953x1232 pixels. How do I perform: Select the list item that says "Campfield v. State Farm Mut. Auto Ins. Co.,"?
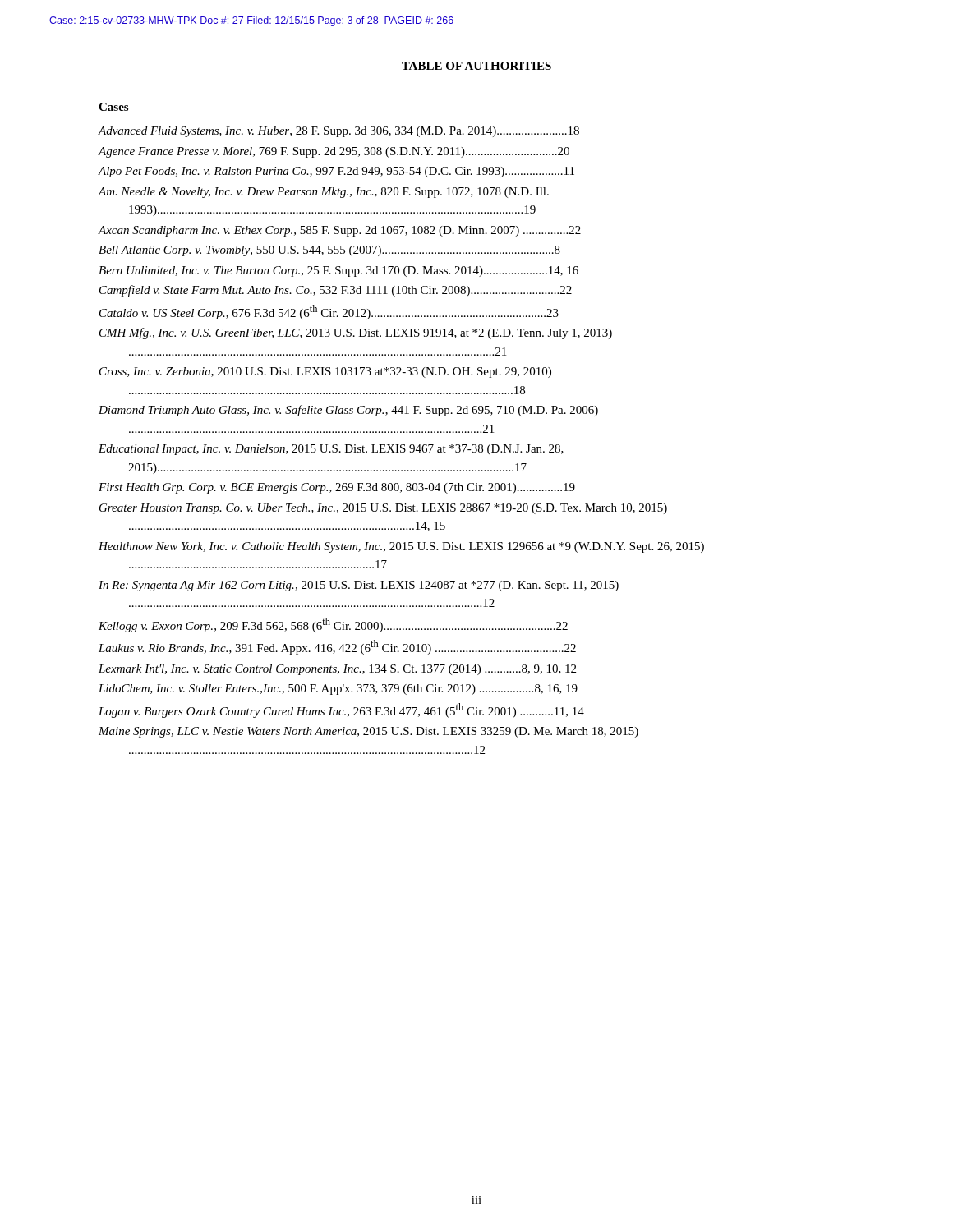(x=335, y=290)
